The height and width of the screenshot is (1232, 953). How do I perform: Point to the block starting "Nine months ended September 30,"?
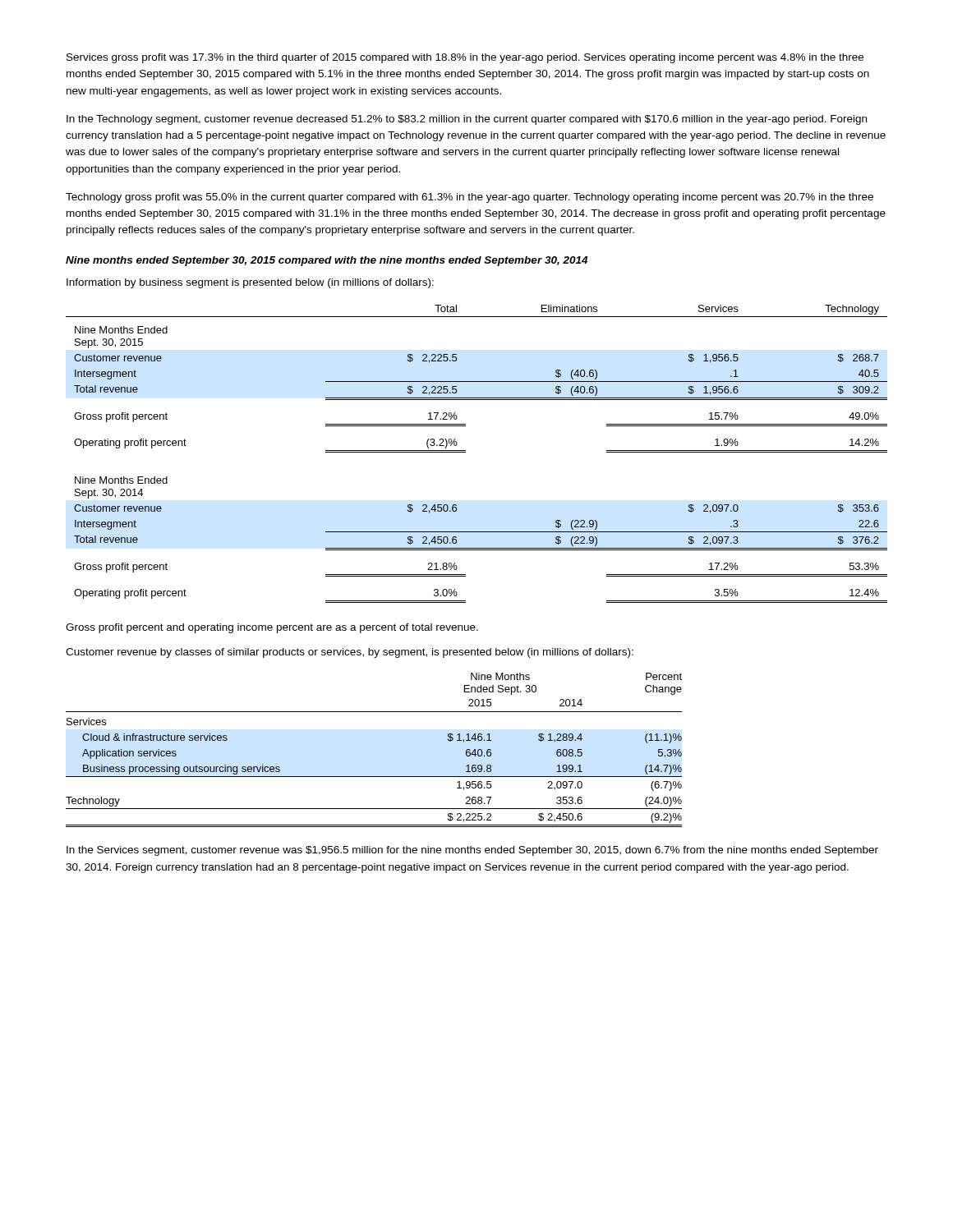[327, 260]
